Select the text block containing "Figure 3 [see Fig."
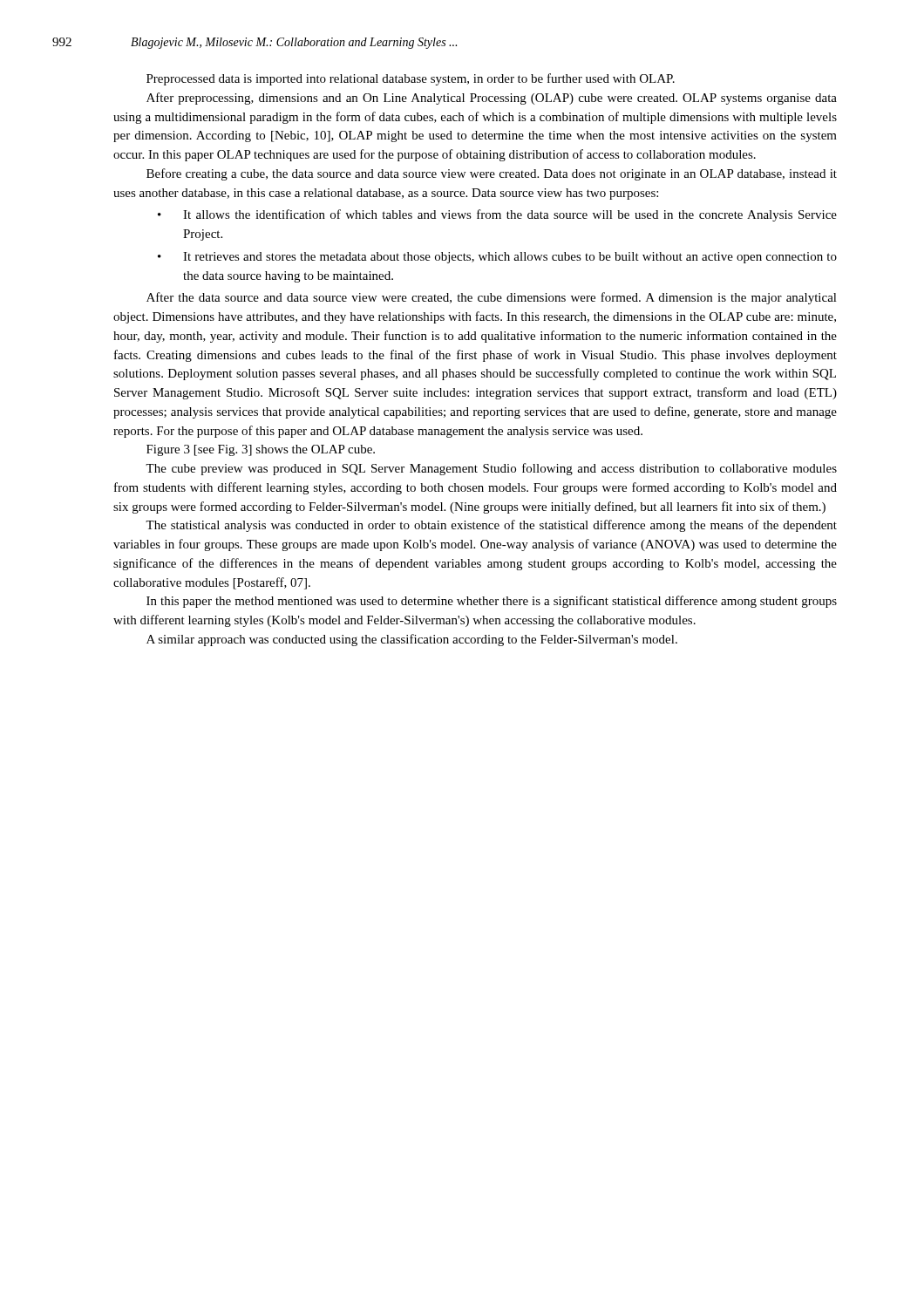Image resolution: width=924 pixels, height=1308 pixels. pos(261,450)
